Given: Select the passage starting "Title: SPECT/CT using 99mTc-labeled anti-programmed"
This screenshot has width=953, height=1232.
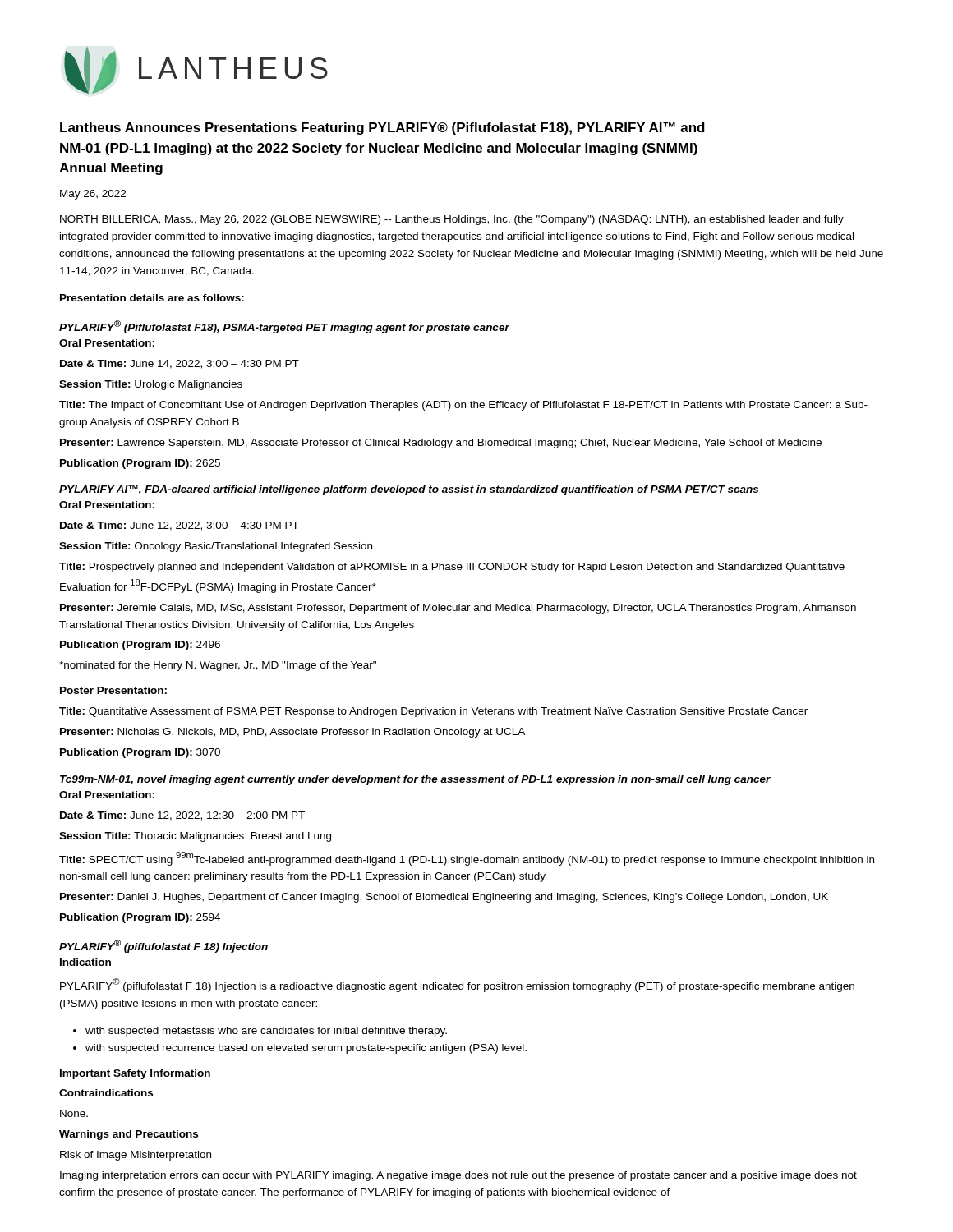Looking at the screenshot, I should (x=467, y=866).
